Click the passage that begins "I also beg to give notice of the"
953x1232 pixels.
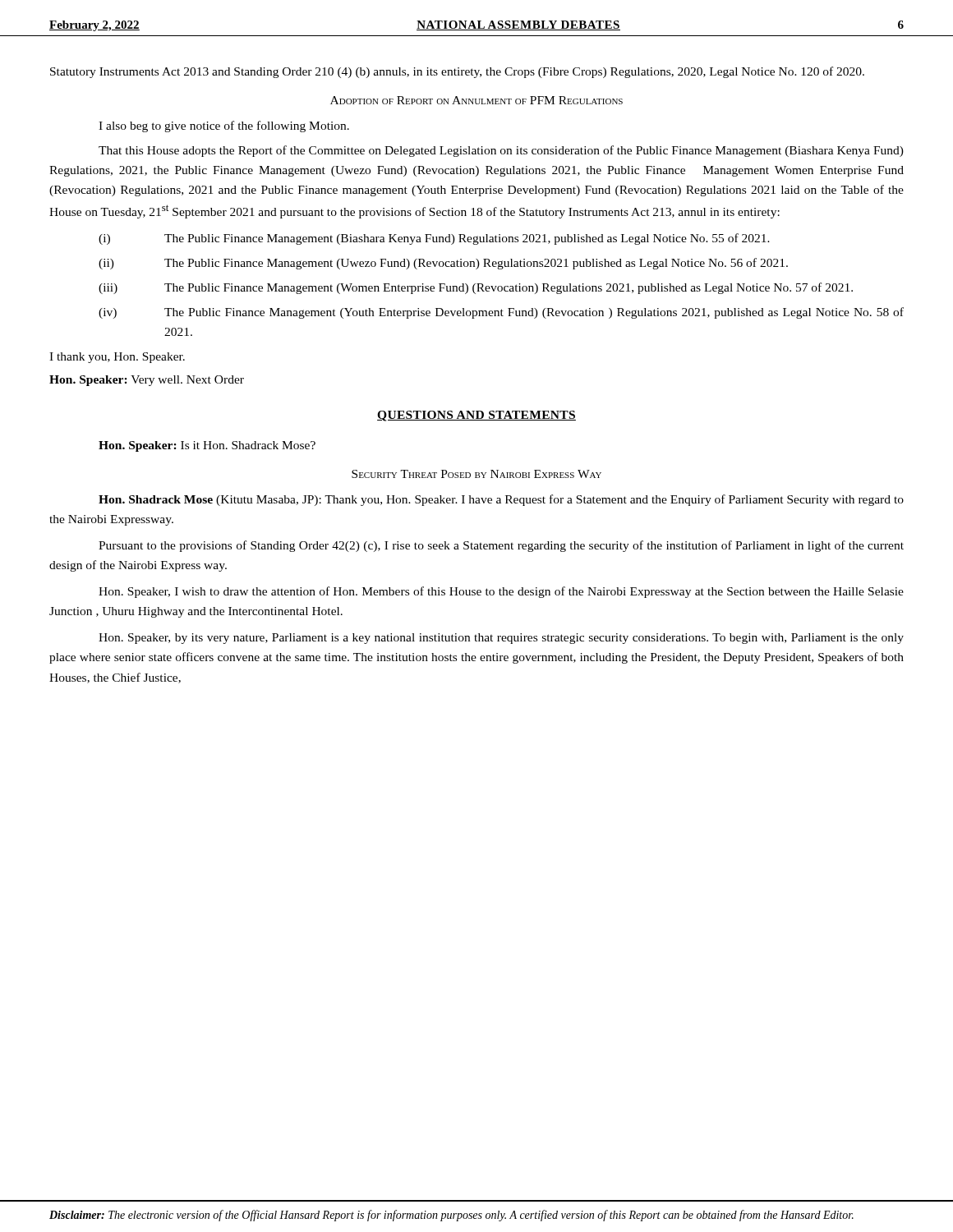476,169
